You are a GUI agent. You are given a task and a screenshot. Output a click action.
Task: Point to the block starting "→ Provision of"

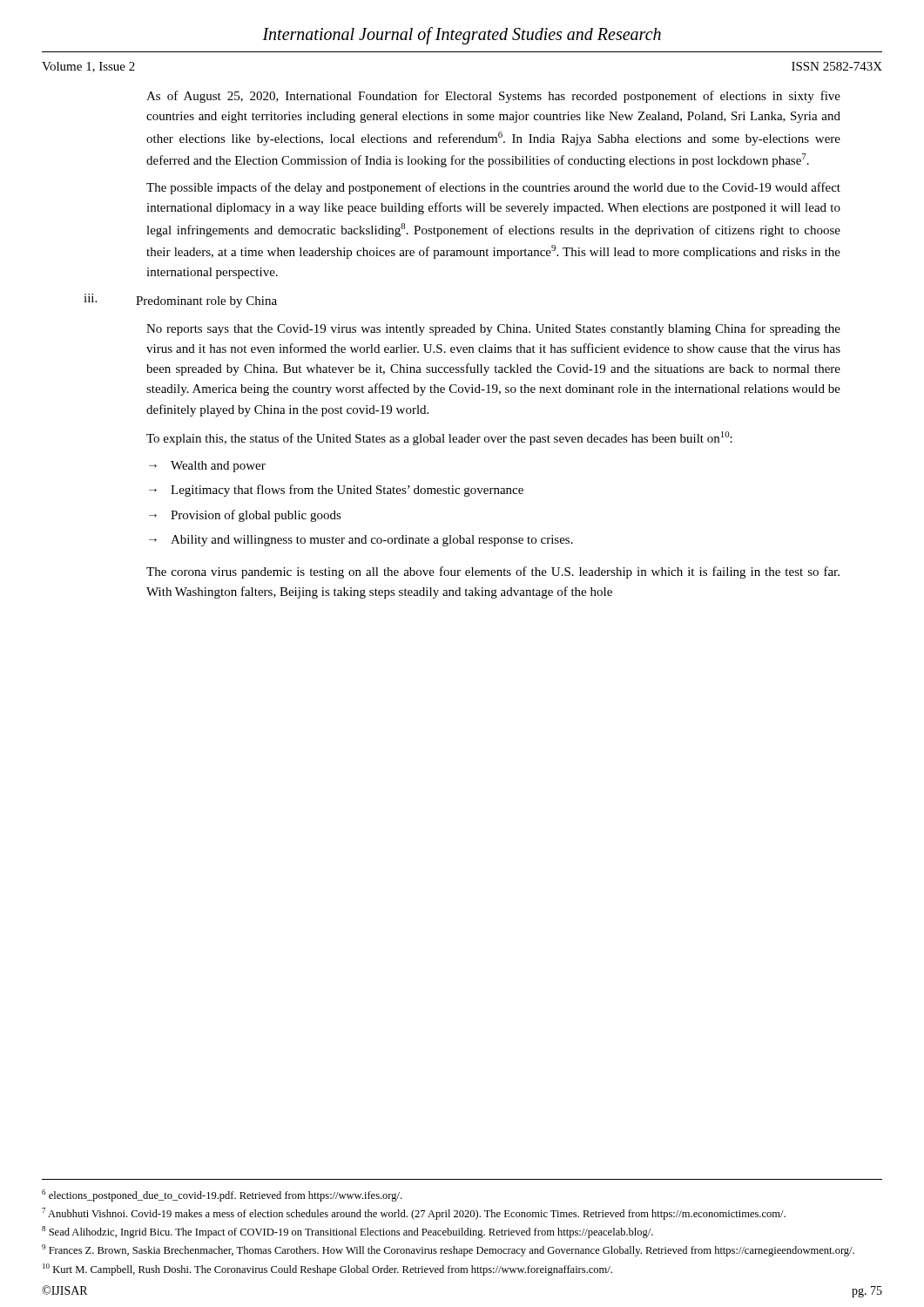244,515
